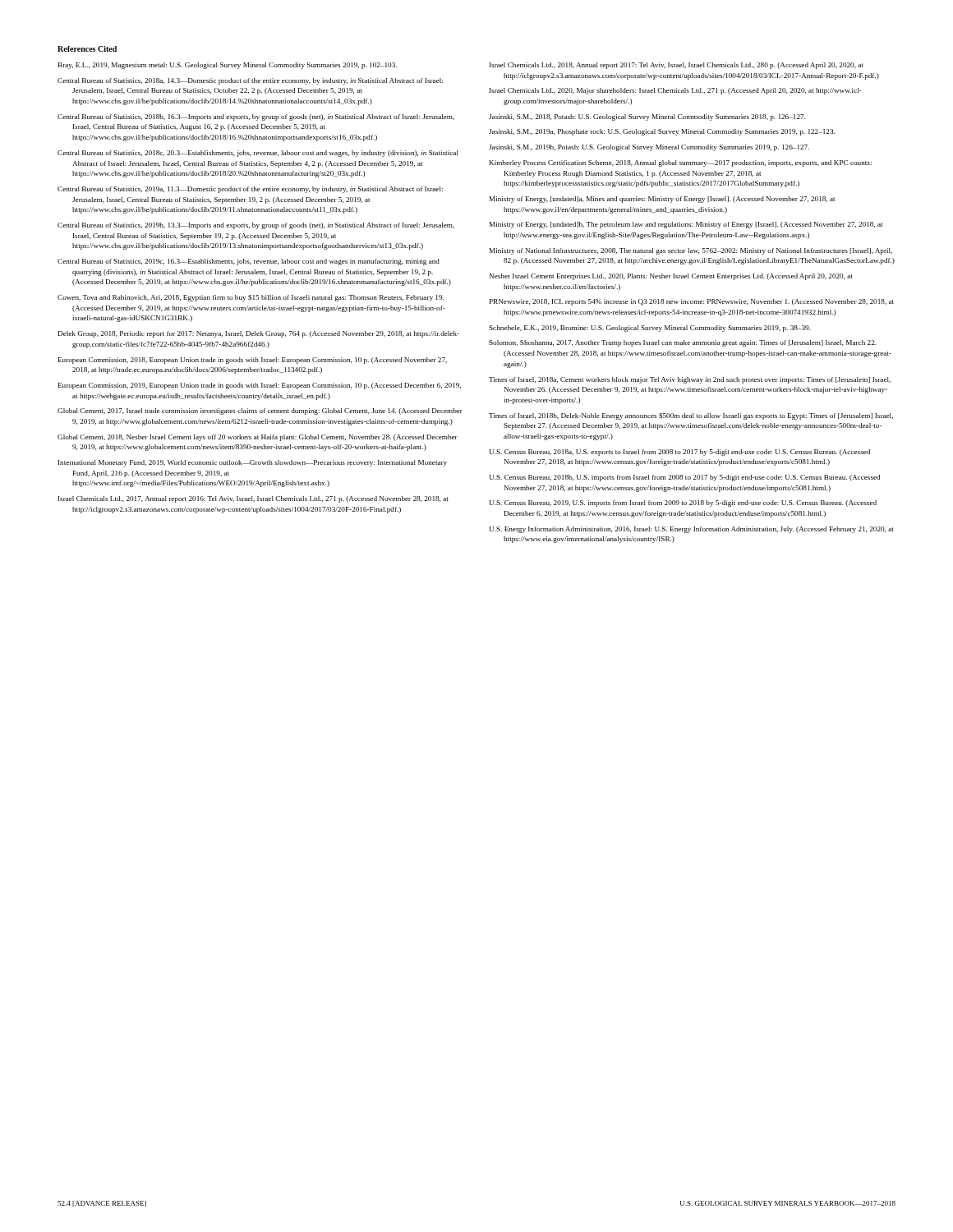Screen dimensions: 1232x953
Task: Click the passage that begins "Ministry of National Infrastructures, 2008, The natural gas"
Action: tap(692, 255)
